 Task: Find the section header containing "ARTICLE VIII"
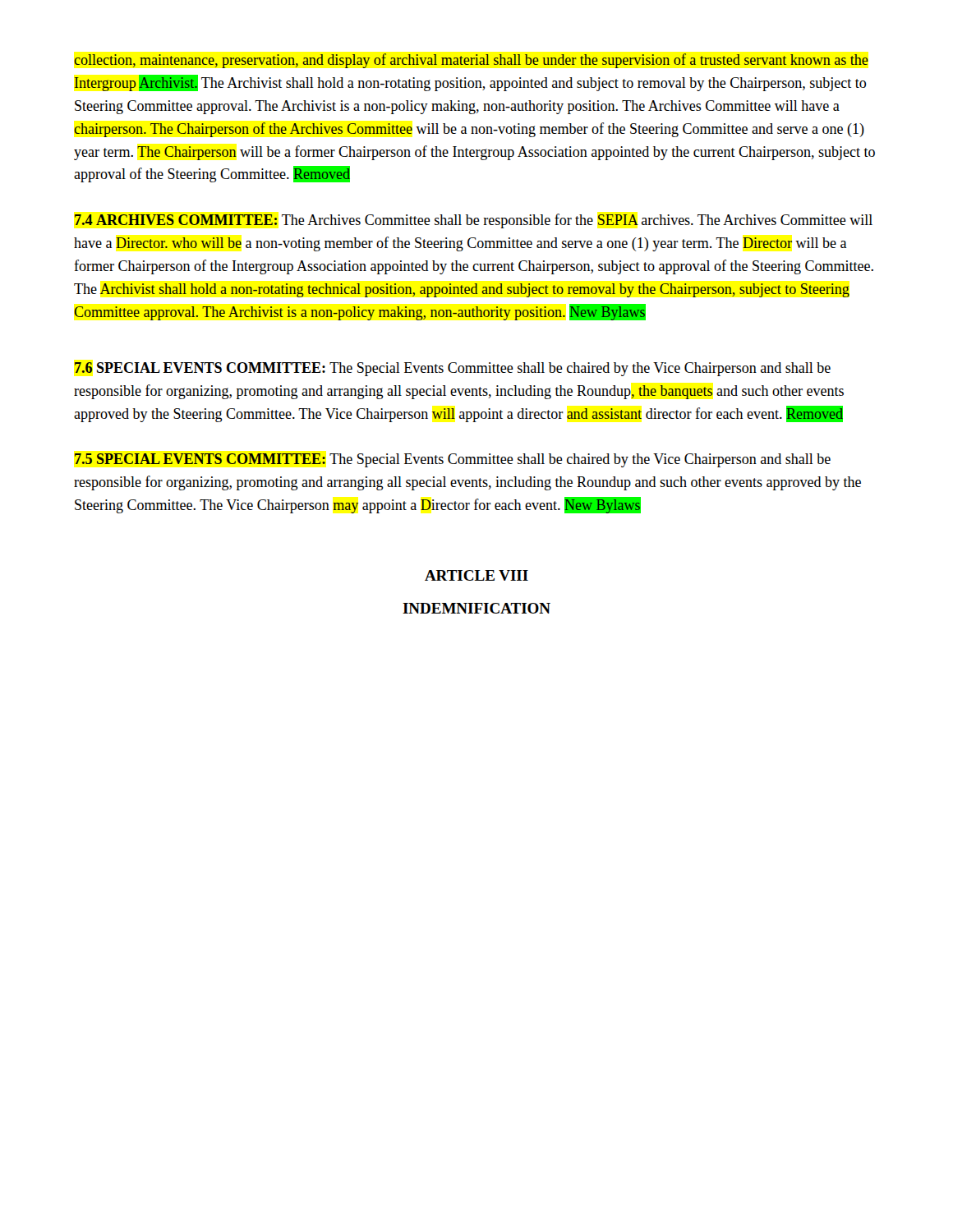point(476,575)
